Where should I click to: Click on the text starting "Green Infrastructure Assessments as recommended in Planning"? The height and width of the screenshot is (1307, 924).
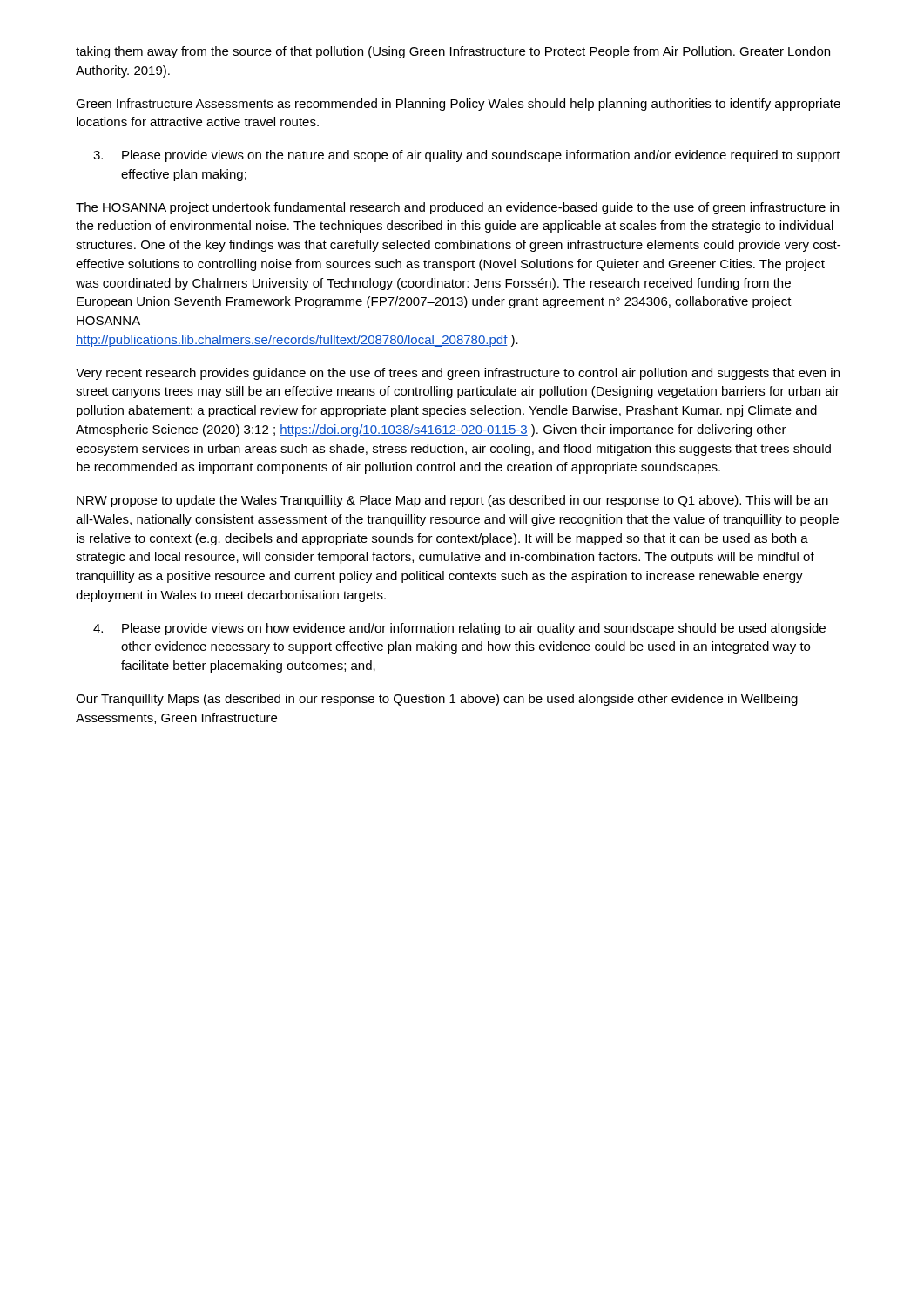tap(462, 113)
